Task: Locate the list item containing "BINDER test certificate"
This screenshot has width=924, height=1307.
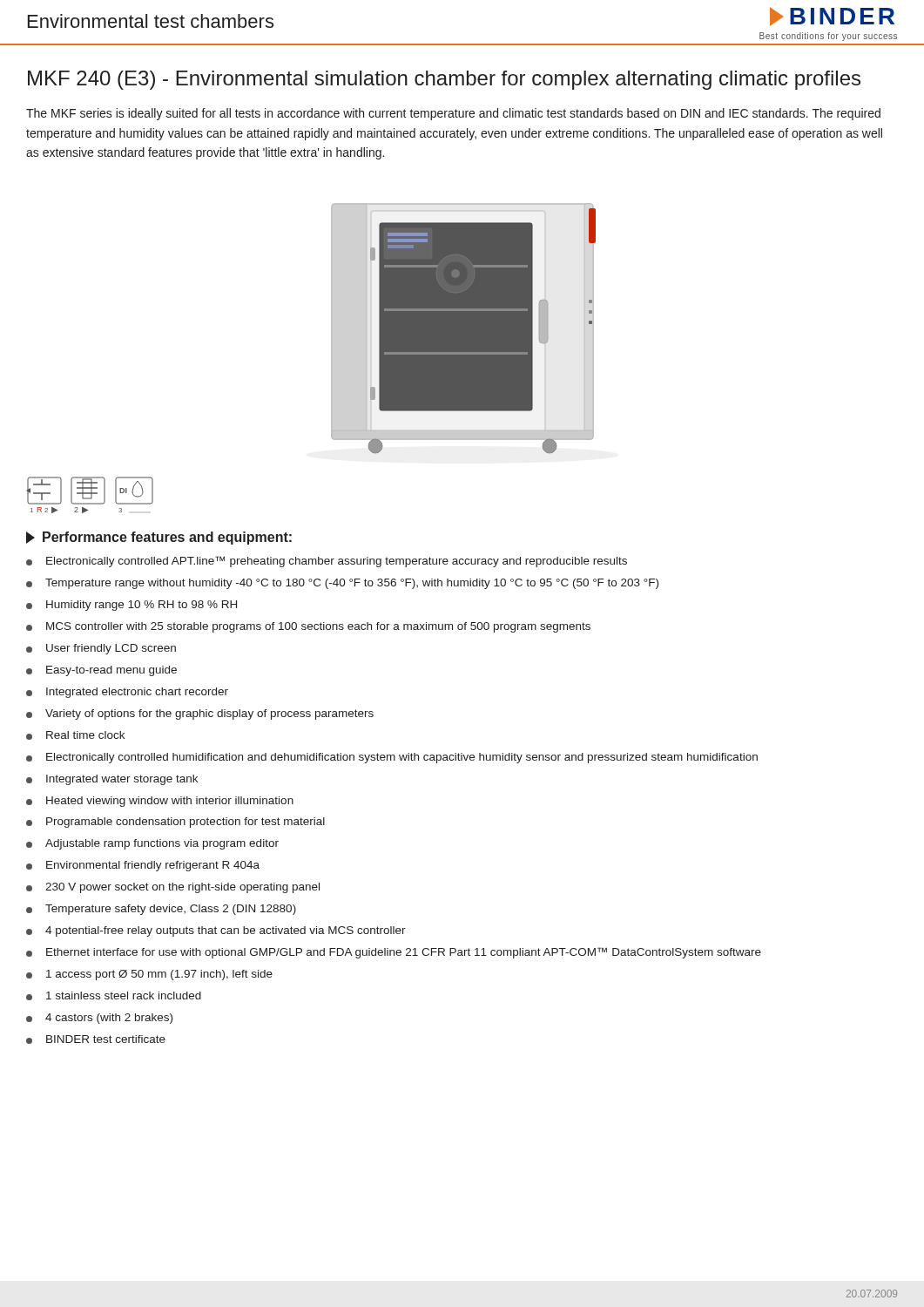Action: tap(96, 1040)
